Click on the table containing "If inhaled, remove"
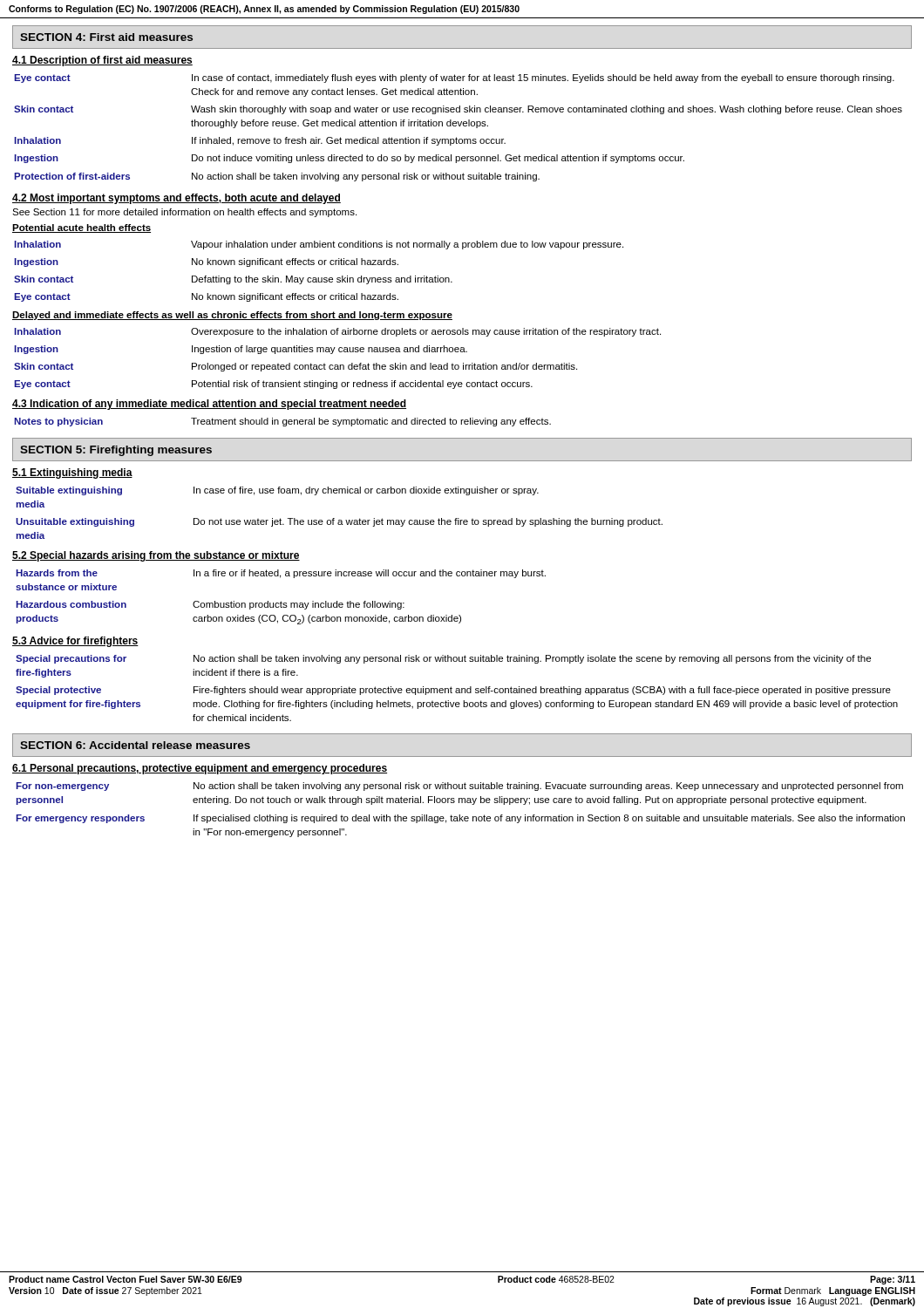Image resolution: width=924 pixels, height=1308 pixels. pyautogui.click(x=462, y=127)
